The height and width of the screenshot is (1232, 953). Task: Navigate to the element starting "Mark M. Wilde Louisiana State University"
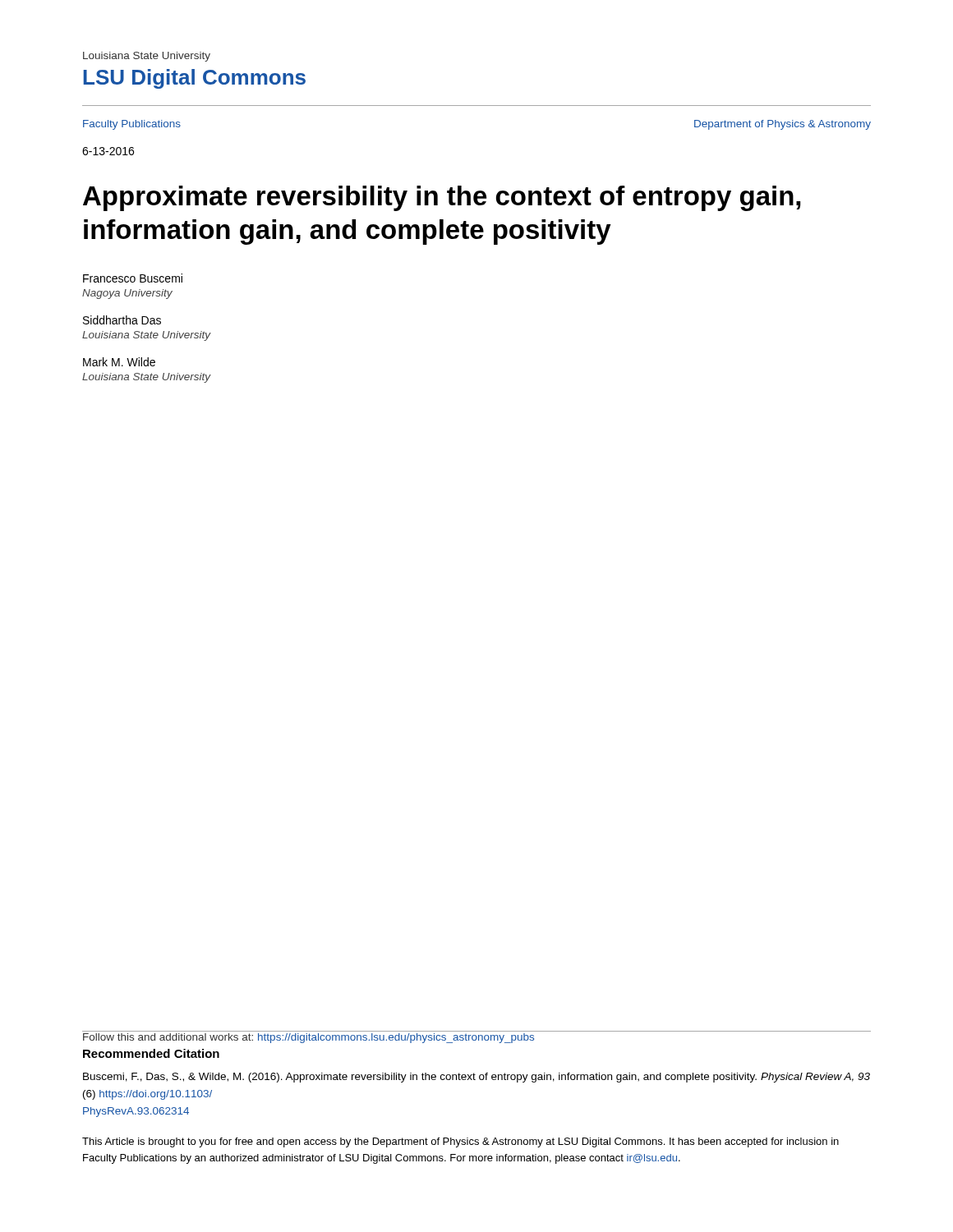point(119,362)
